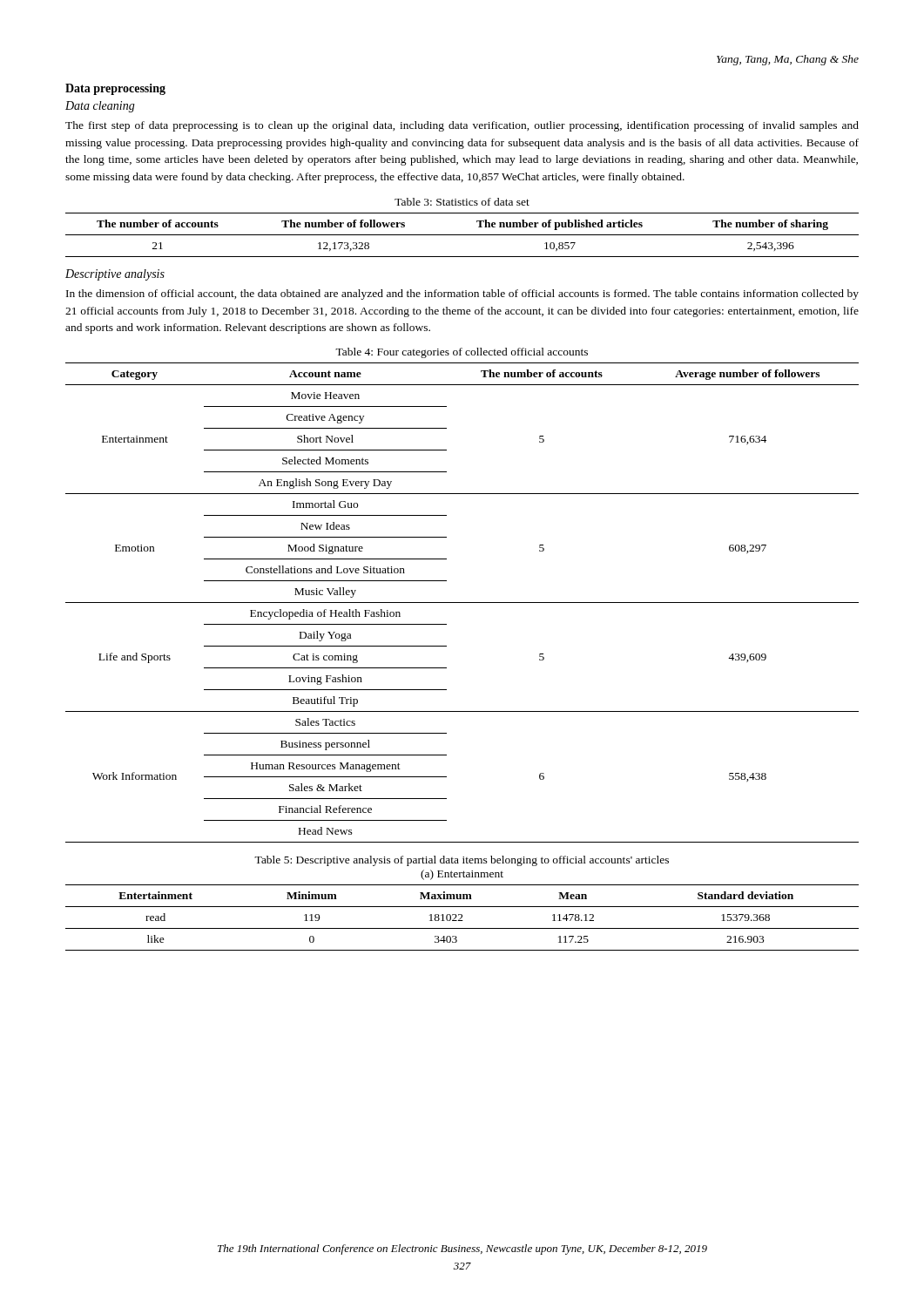
Task: Click on the text block that reads "The first step of data preprocessing is to"
Action: click(462, 151)
